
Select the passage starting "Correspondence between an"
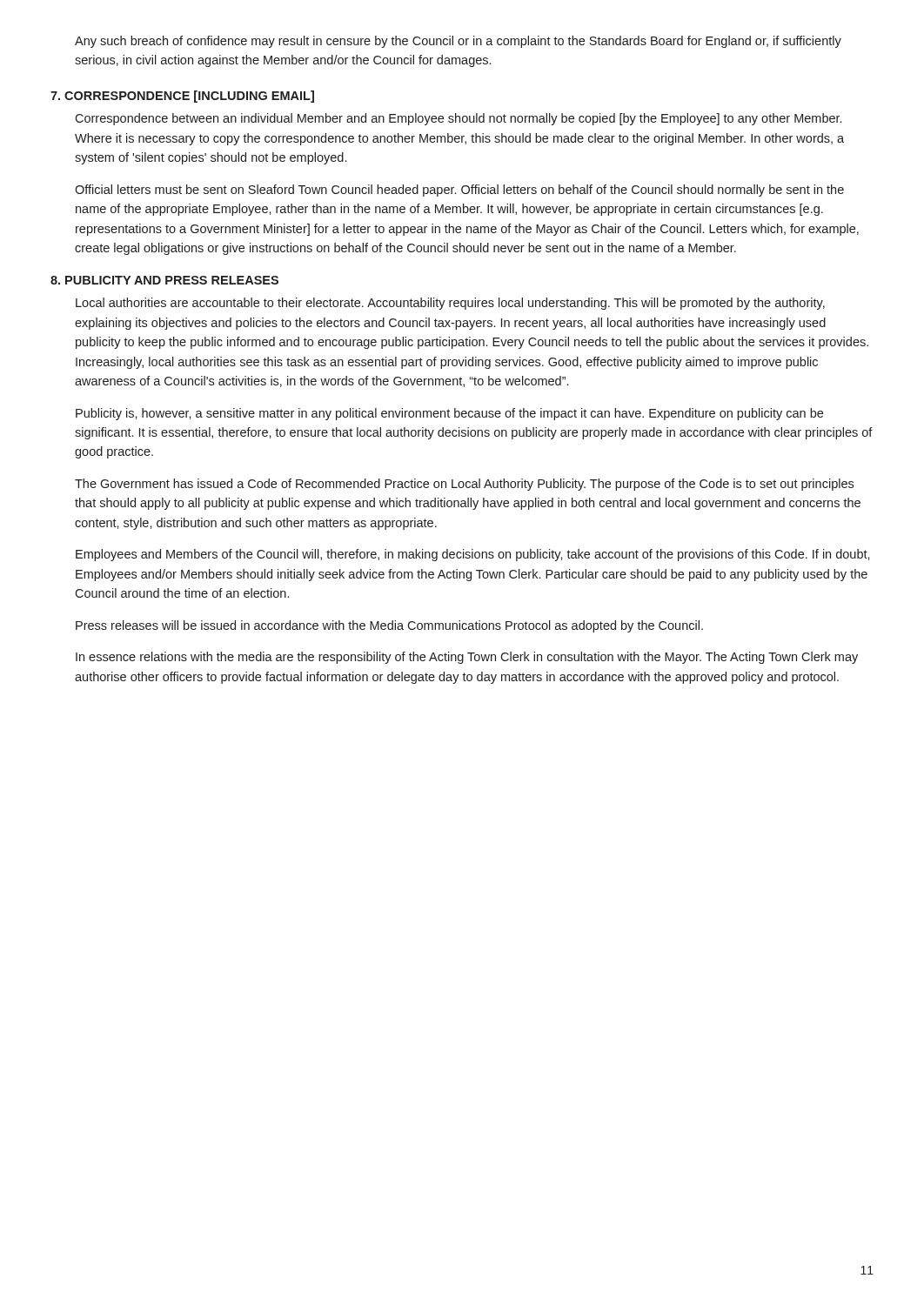(459, 138)
